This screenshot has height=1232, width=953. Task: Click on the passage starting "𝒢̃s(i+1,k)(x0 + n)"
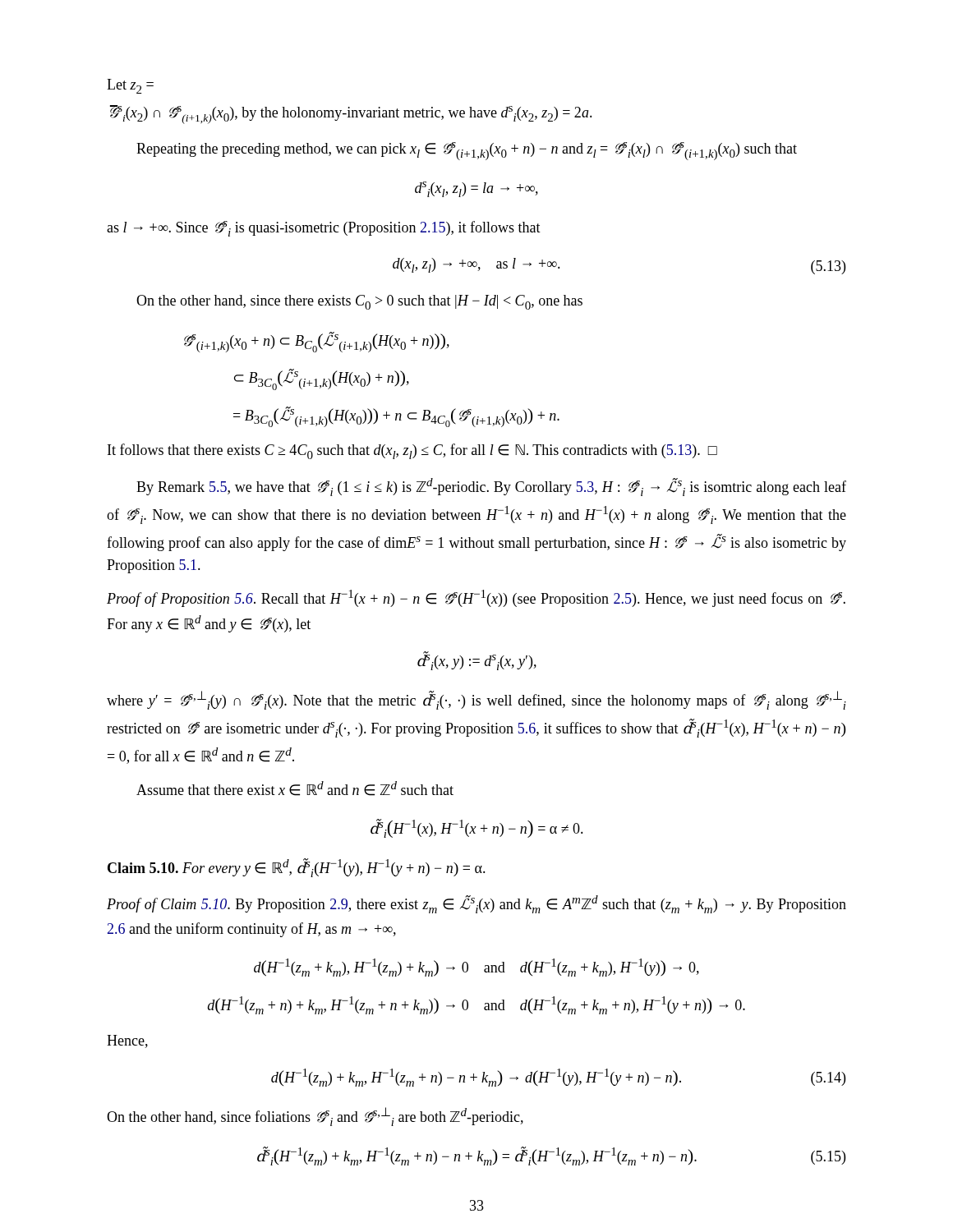317,342
